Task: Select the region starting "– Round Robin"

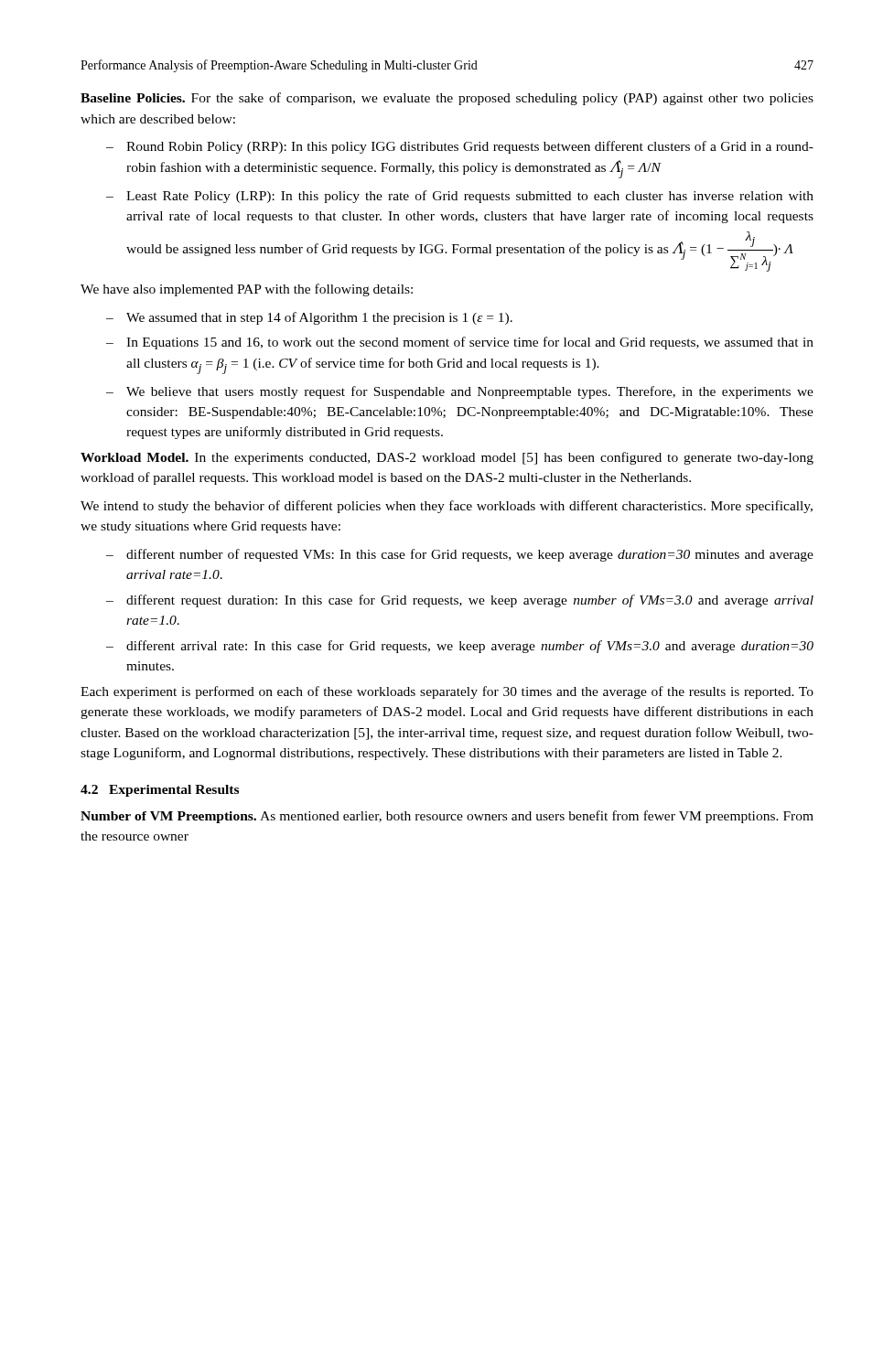Action: pyautogui.click(x=460, y=159)
